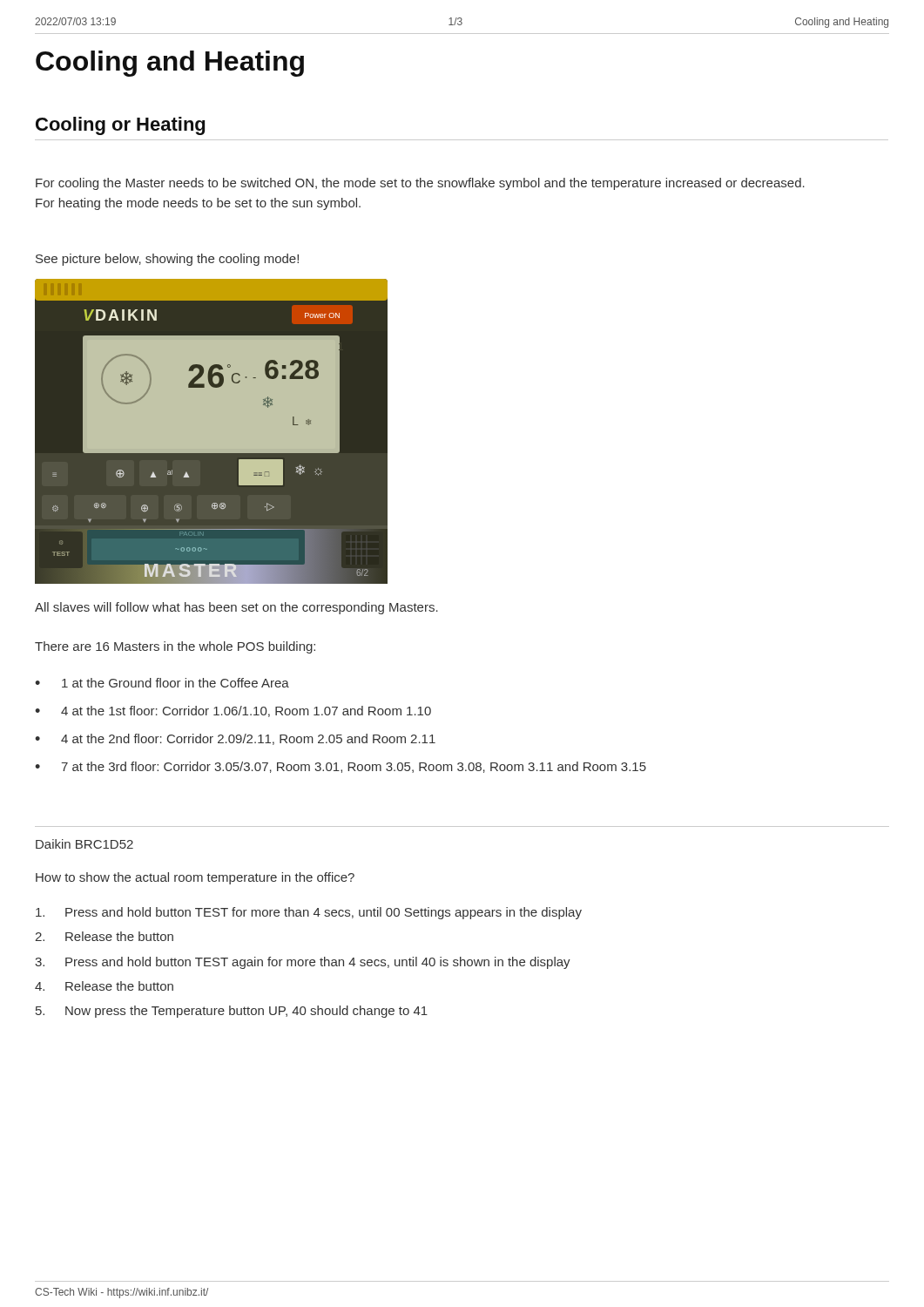
Task: Find the photo
Action: tap(211, 431)
